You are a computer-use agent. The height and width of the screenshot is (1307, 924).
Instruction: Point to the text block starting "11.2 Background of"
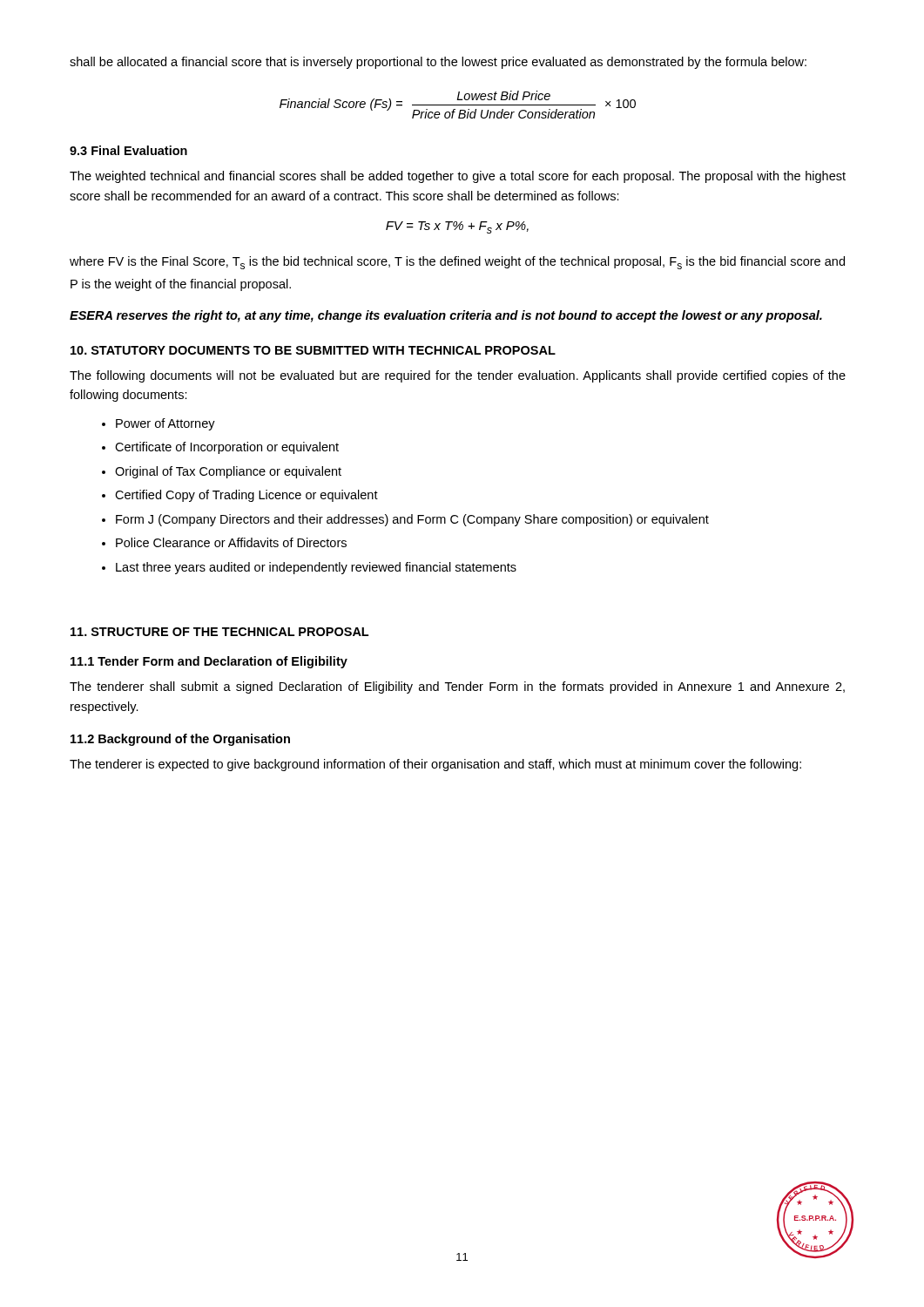point(180,739)
